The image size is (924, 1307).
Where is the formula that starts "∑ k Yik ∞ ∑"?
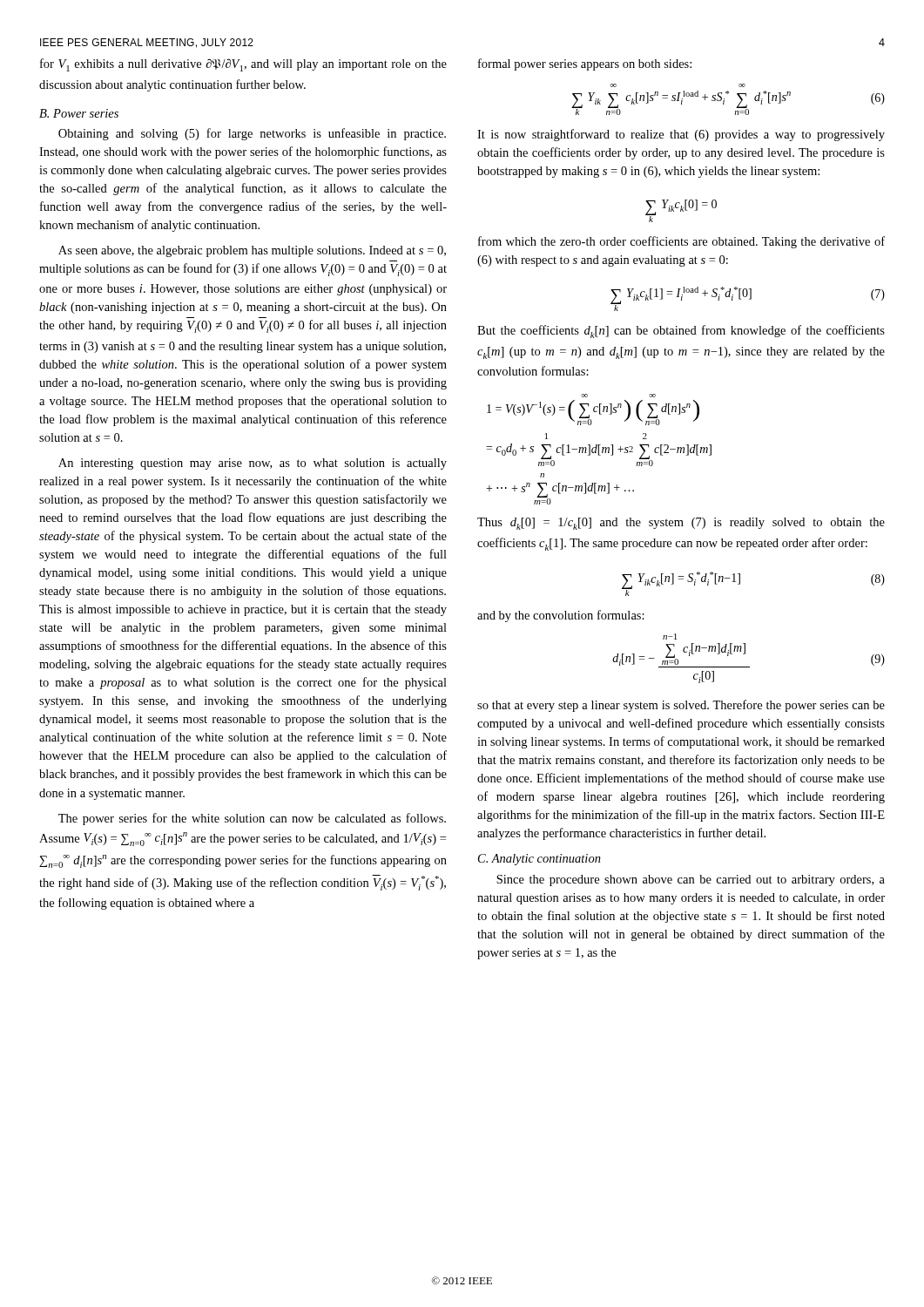pos(681,98)
